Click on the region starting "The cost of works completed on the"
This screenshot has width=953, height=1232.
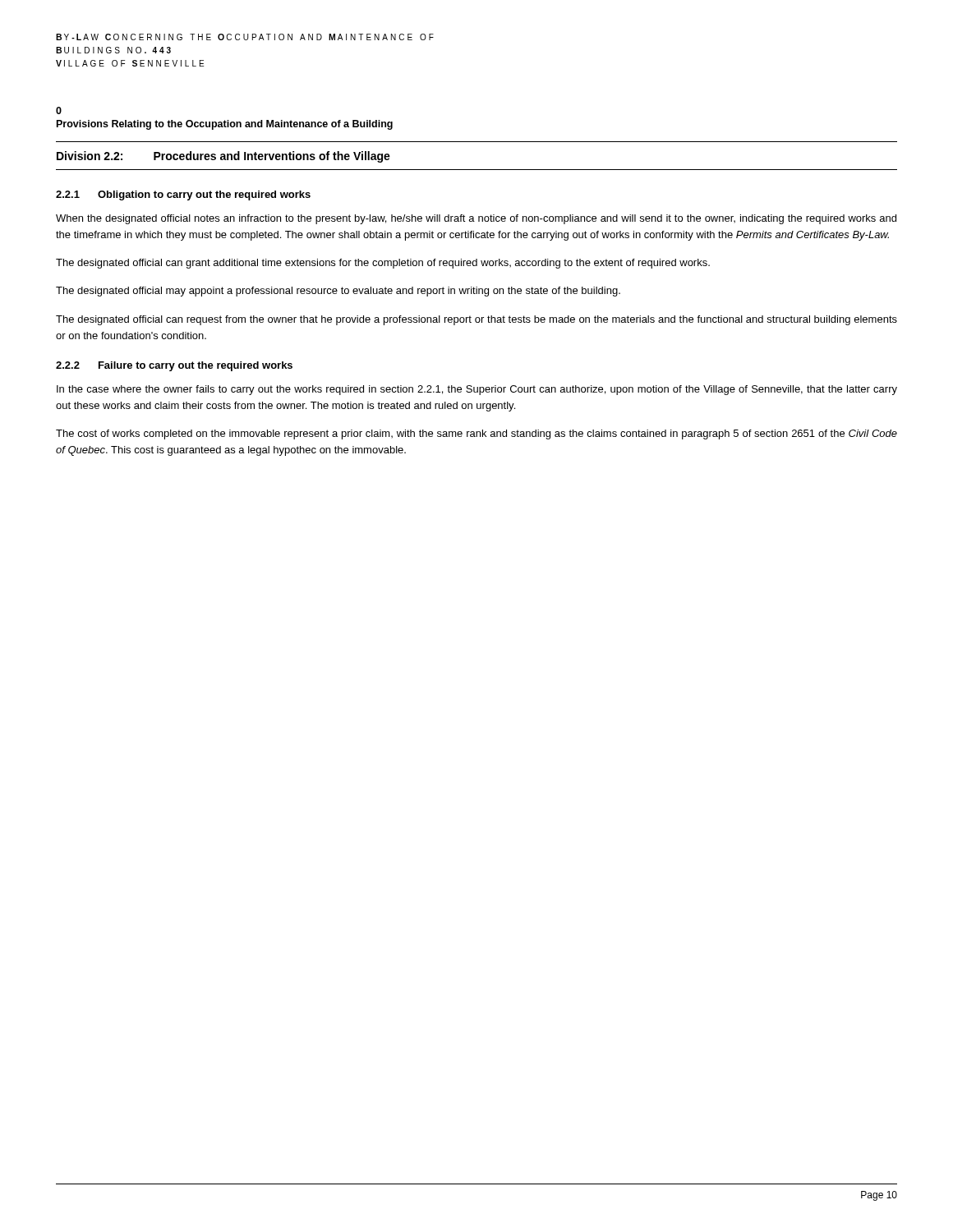point(476,442)
